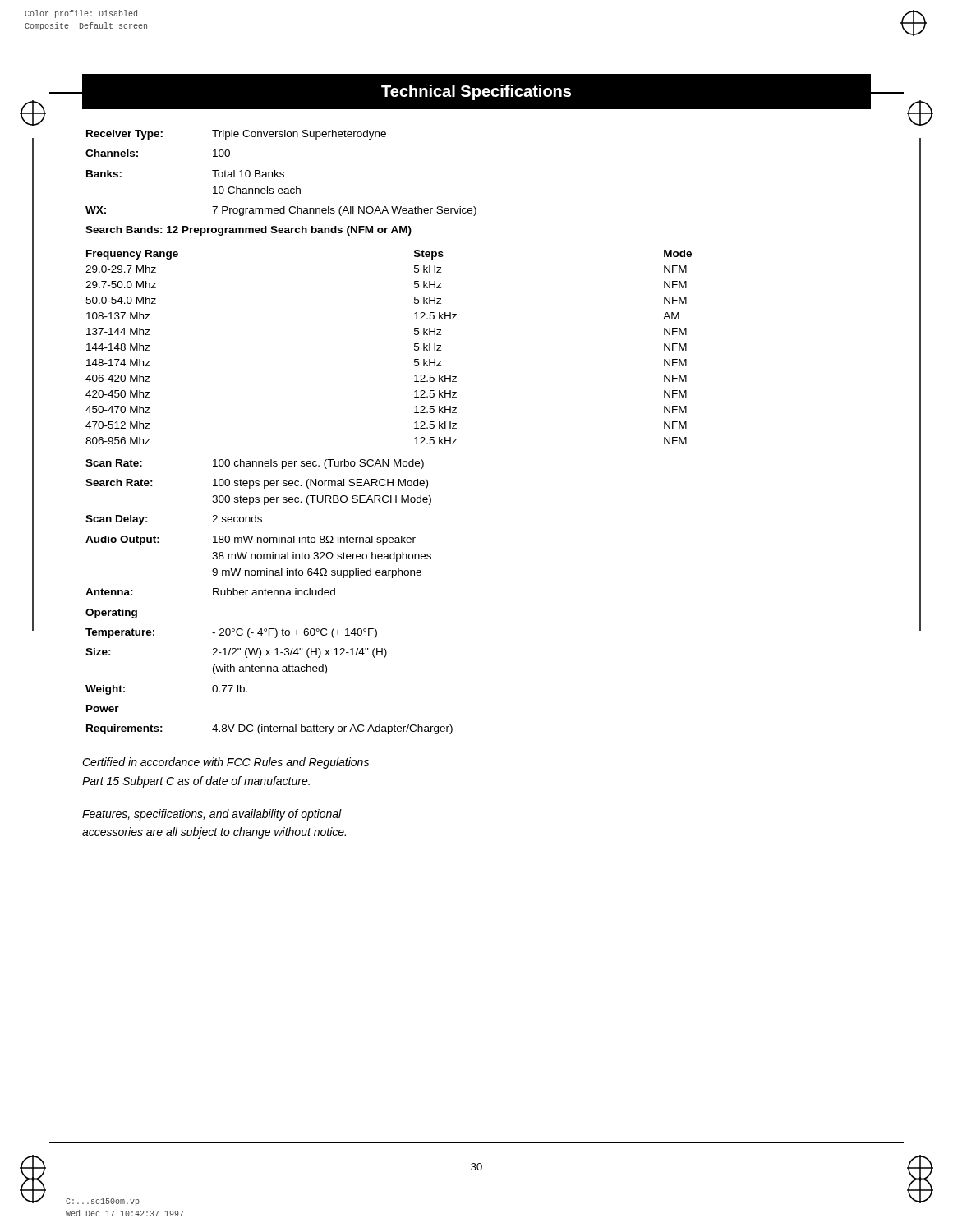Screen dimensions: 1232x953
Task: Click on the table containing "Receiver Type:"
Action: [x=476, y=182]
